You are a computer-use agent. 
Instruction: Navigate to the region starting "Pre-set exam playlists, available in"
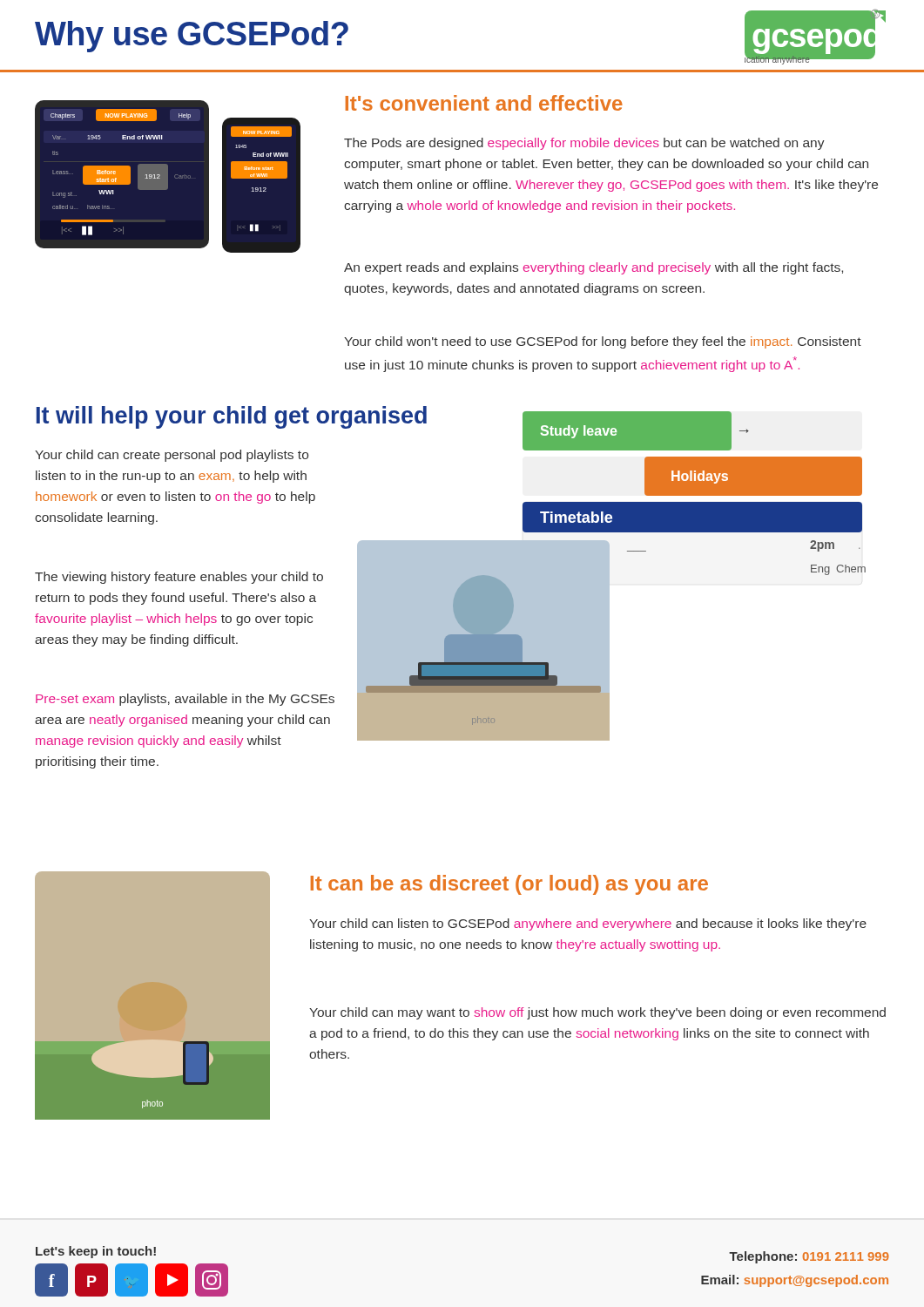(x=185, y=730)
